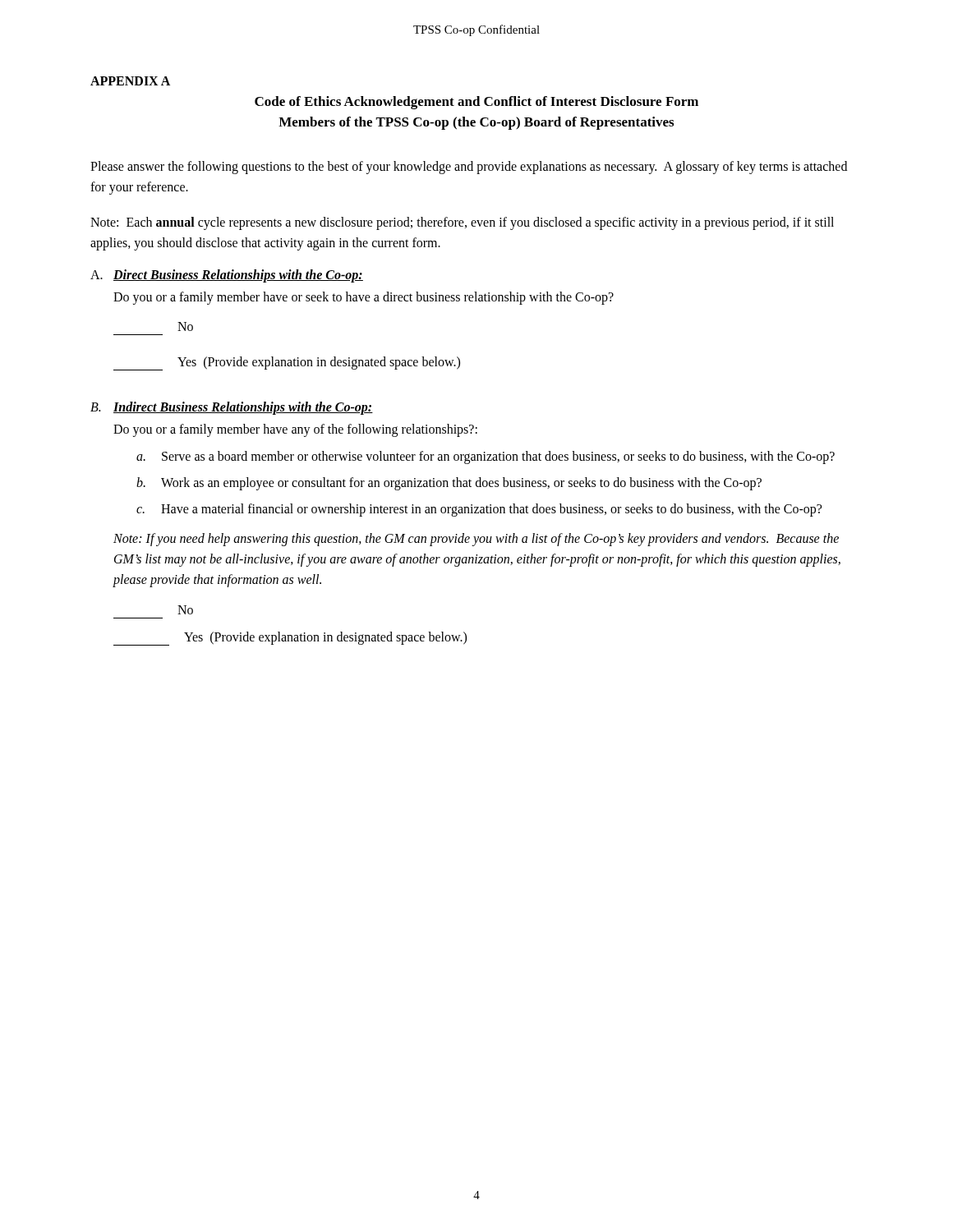
Task: Locate the text block that reads "Note: If you need help answering this question,"
Action: [477, 559]
